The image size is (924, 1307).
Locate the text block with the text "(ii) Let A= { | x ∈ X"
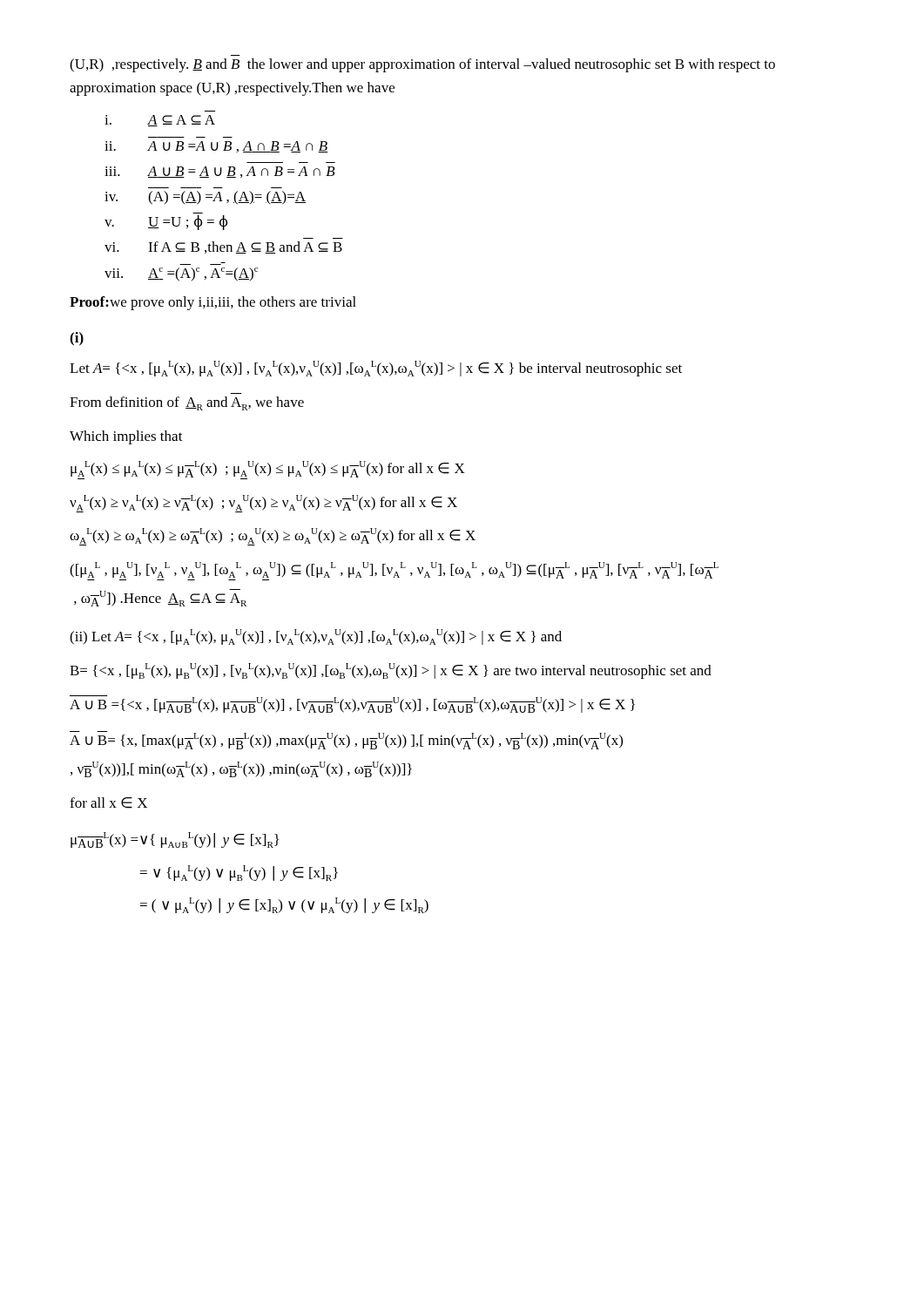pyautogui.click(x=316, y=636)
